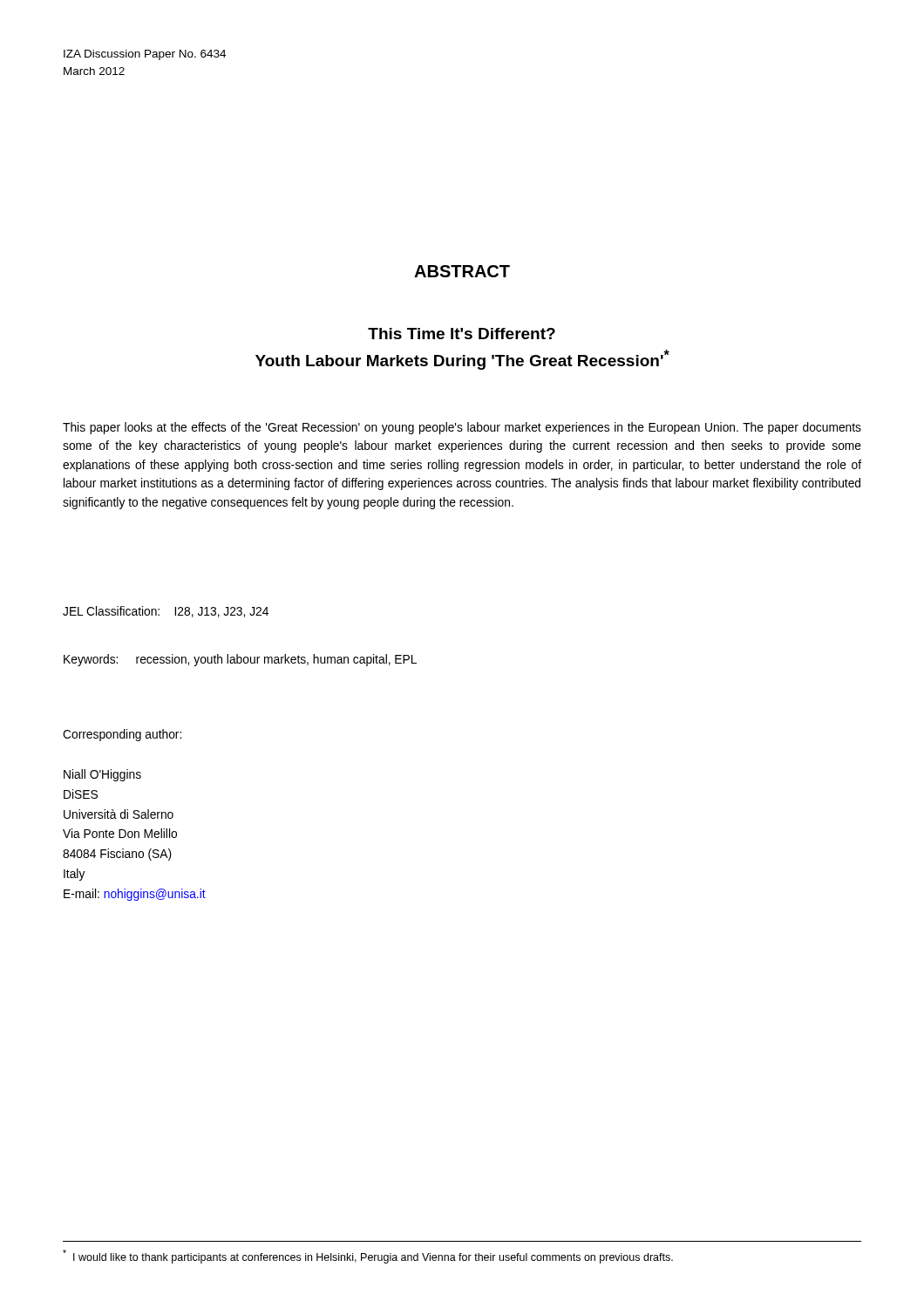This screenshot has width=924, height=1308.
Task: Point to the section header beginning "This Time It's Different? Youth Labour"
Action: pyautogui.click(x=462, y=348)
